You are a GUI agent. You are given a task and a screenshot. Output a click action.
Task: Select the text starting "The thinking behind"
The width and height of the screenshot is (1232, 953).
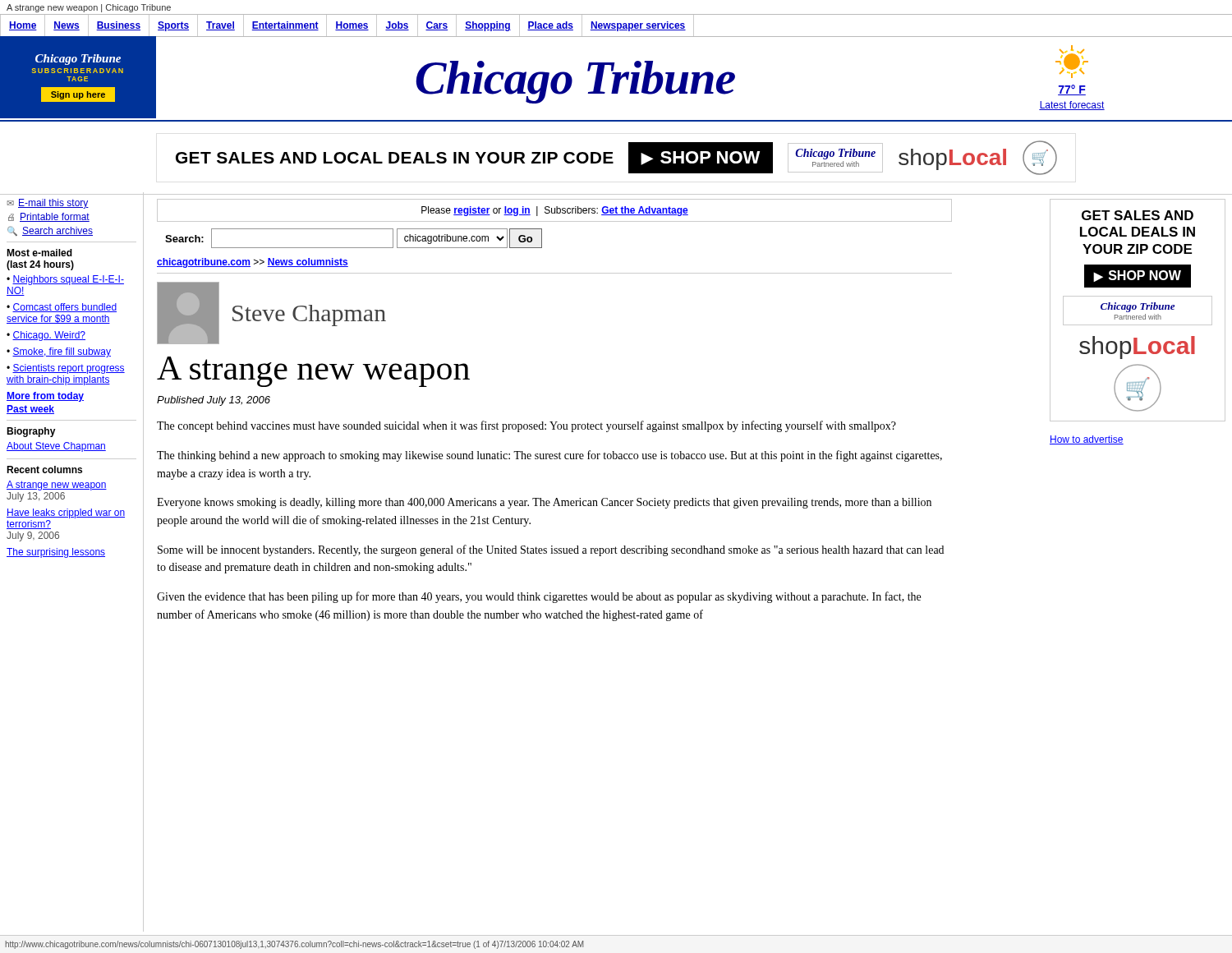pos(550,464)
